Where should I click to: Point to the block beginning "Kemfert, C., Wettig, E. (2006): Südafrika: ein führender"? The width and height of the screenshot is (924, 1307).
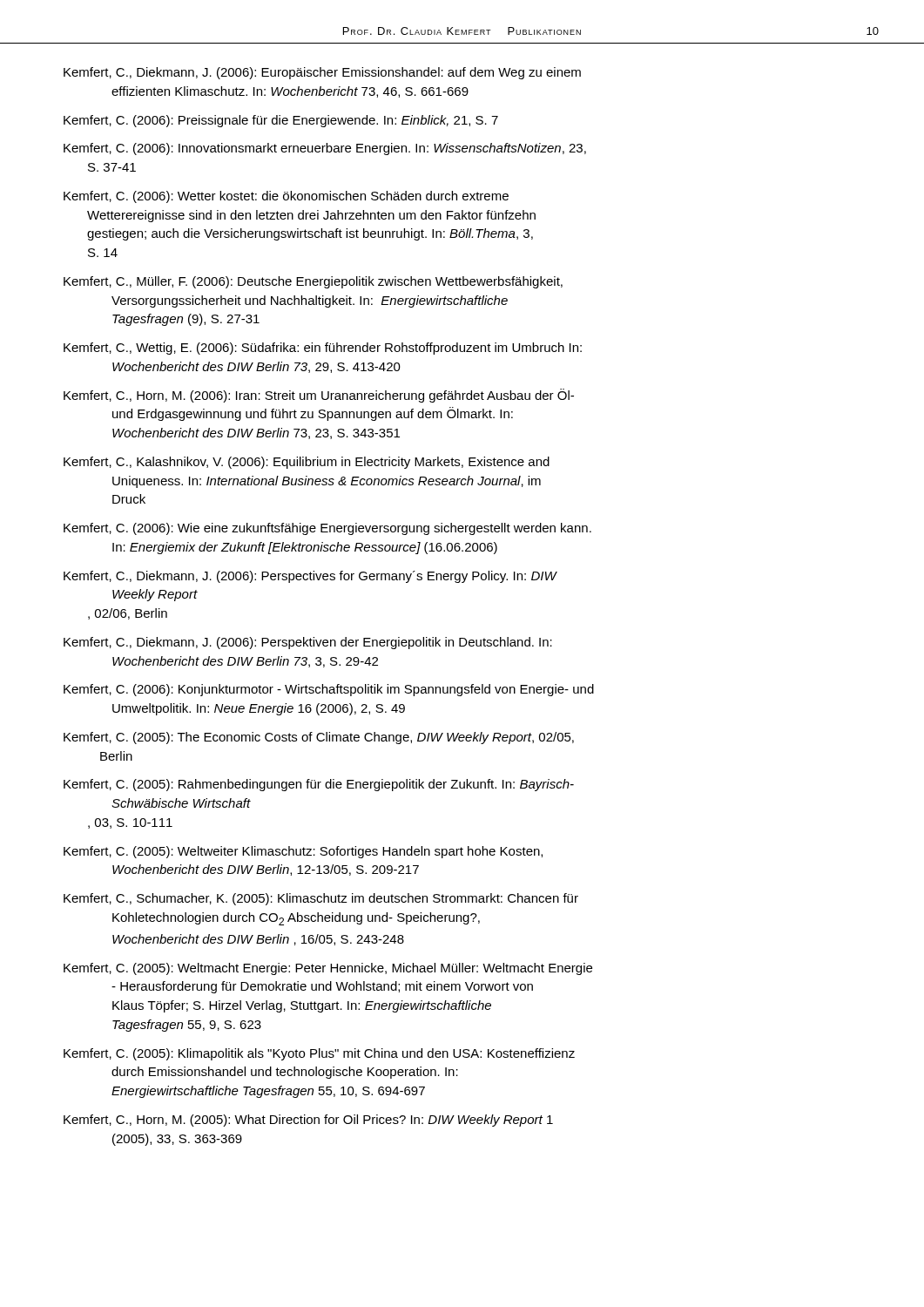pos(462,358)
